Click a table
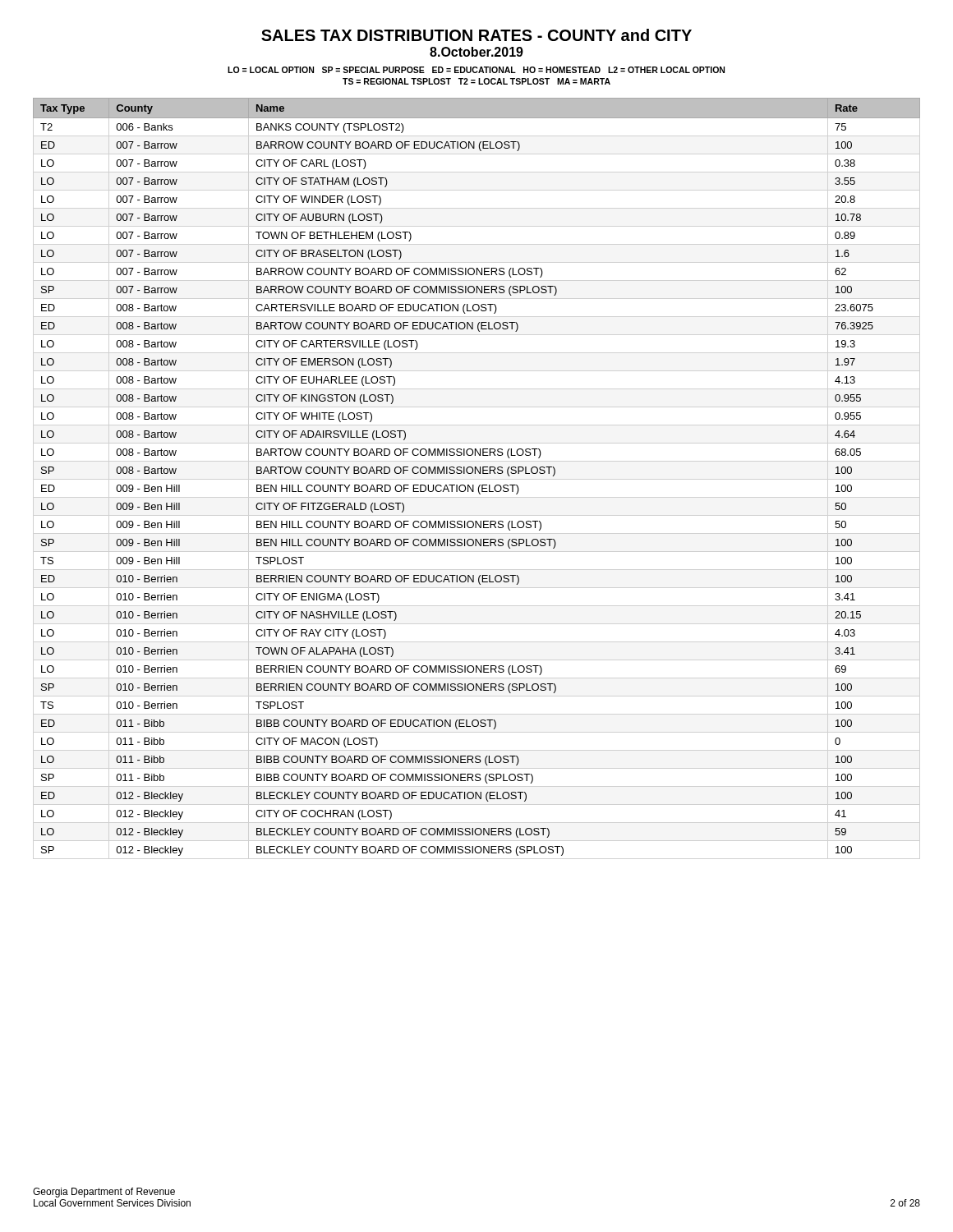This screenshot has height=1232, width=953. tap(476, 478)
